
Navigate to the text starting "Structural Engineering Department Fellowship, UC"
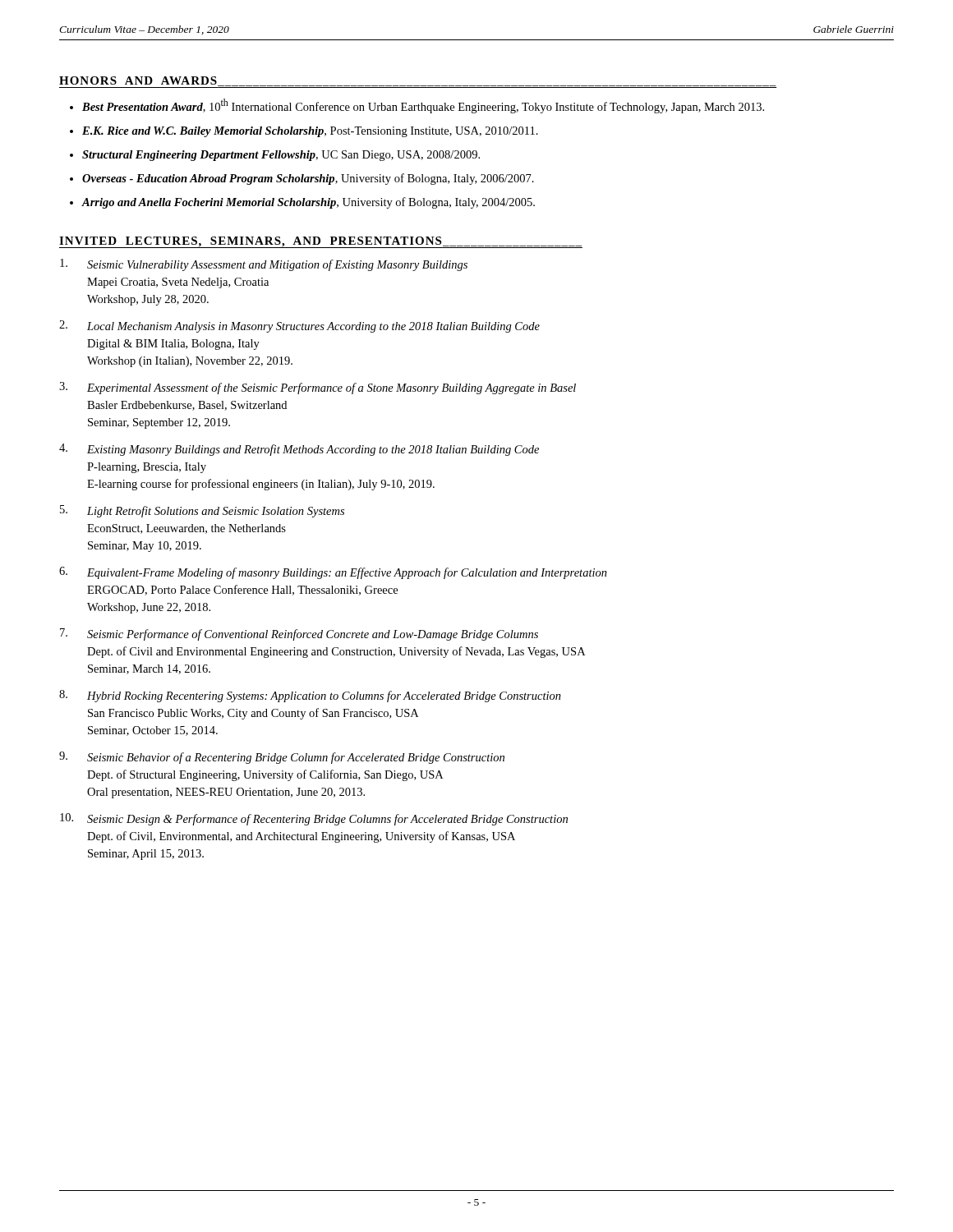(281, 154)
